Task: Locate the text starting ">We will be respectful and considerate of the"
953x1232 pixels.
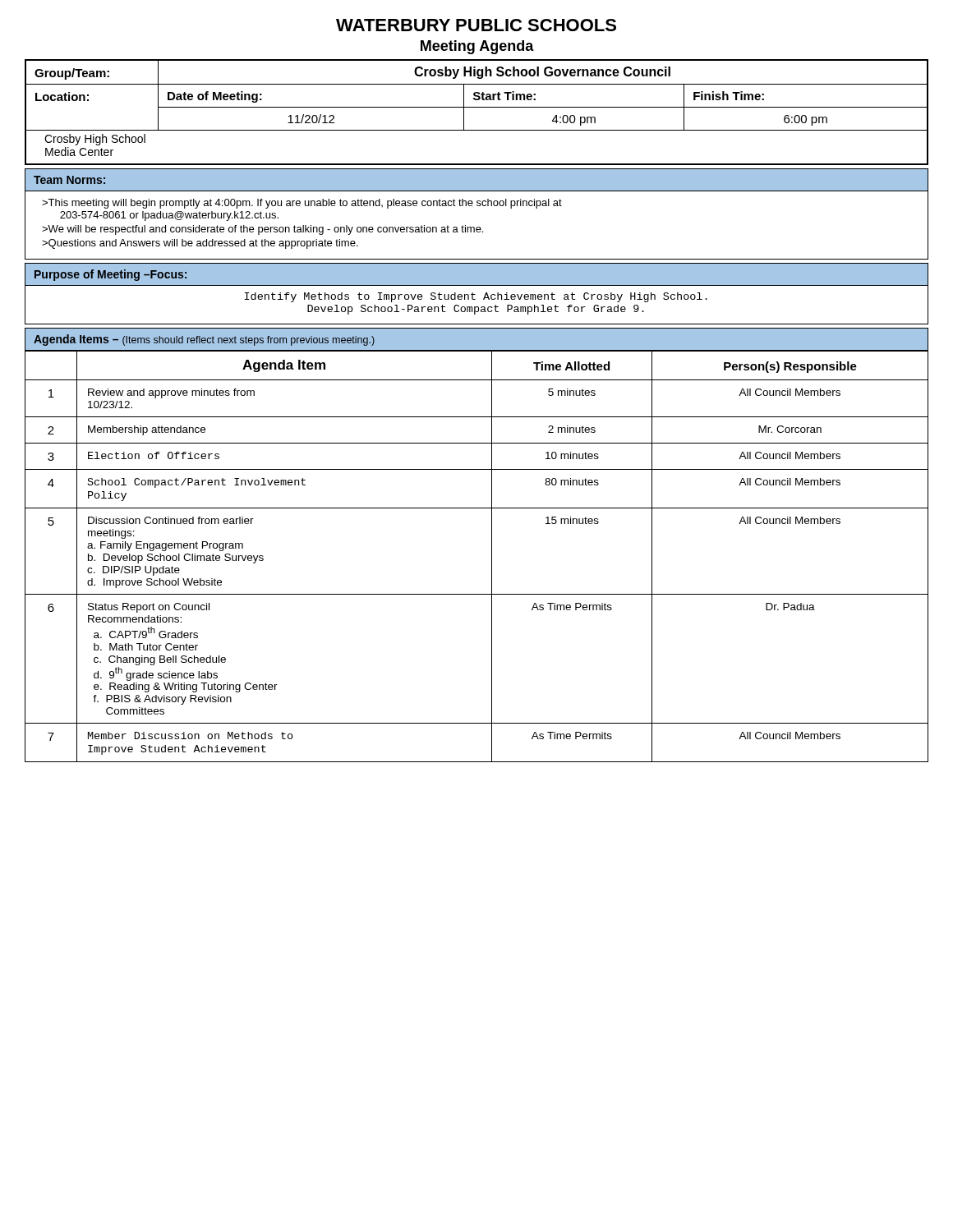Action: coord(263,229)
